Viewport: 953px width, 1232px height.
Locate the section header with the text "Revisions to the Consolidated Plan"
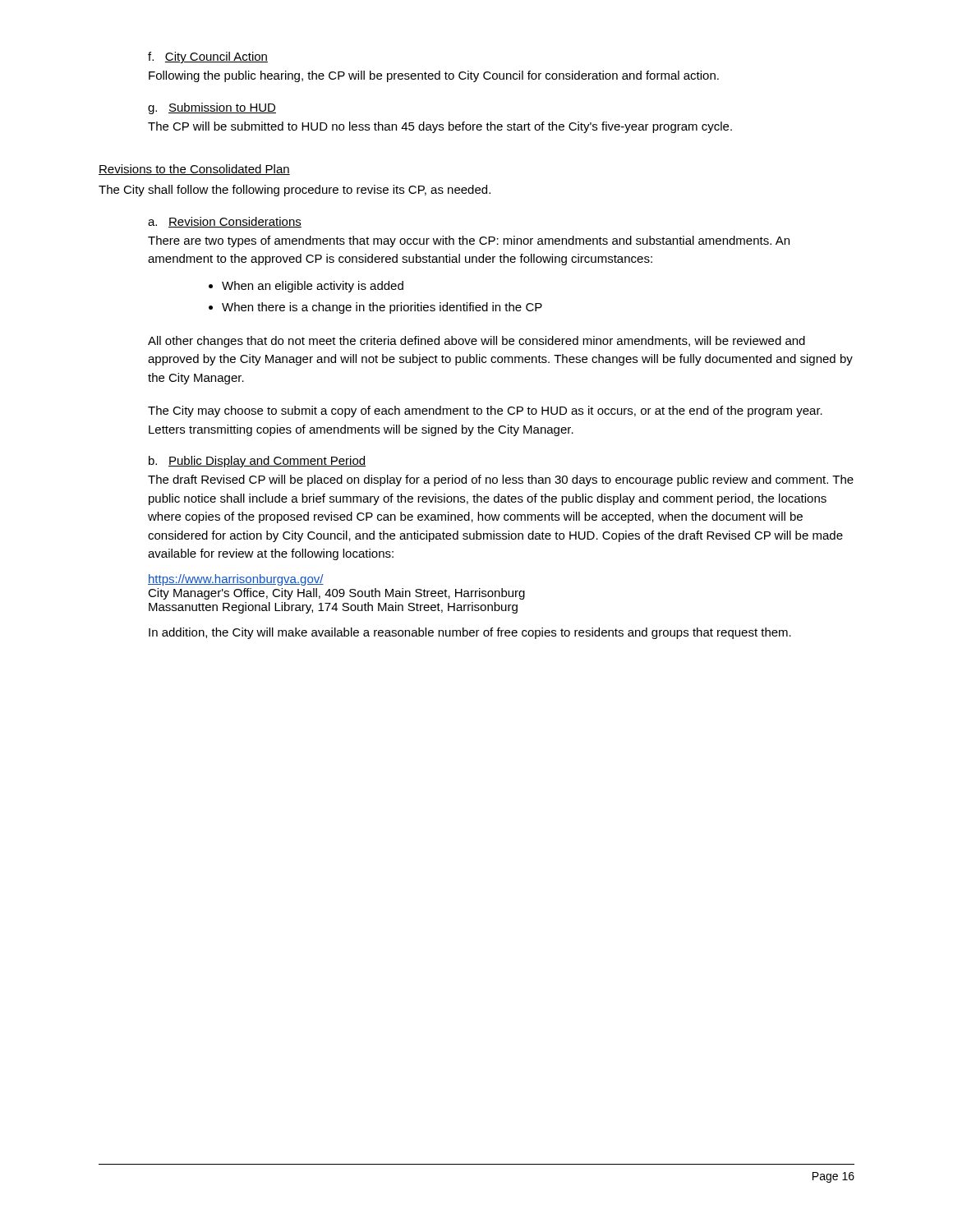pyautogui.click(x=194, y=169)
